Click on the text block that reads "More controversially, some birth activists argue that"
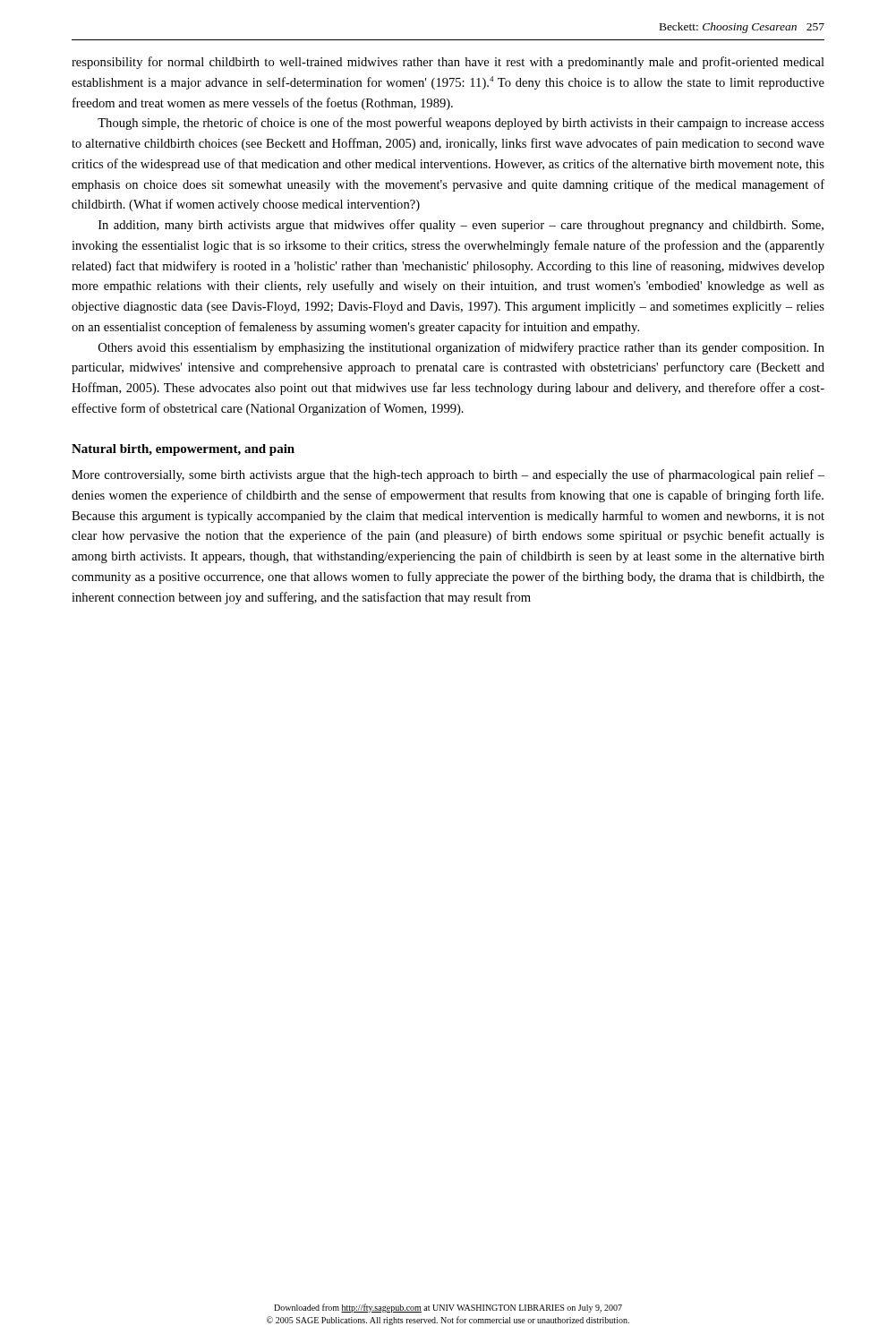 point(448,536)
